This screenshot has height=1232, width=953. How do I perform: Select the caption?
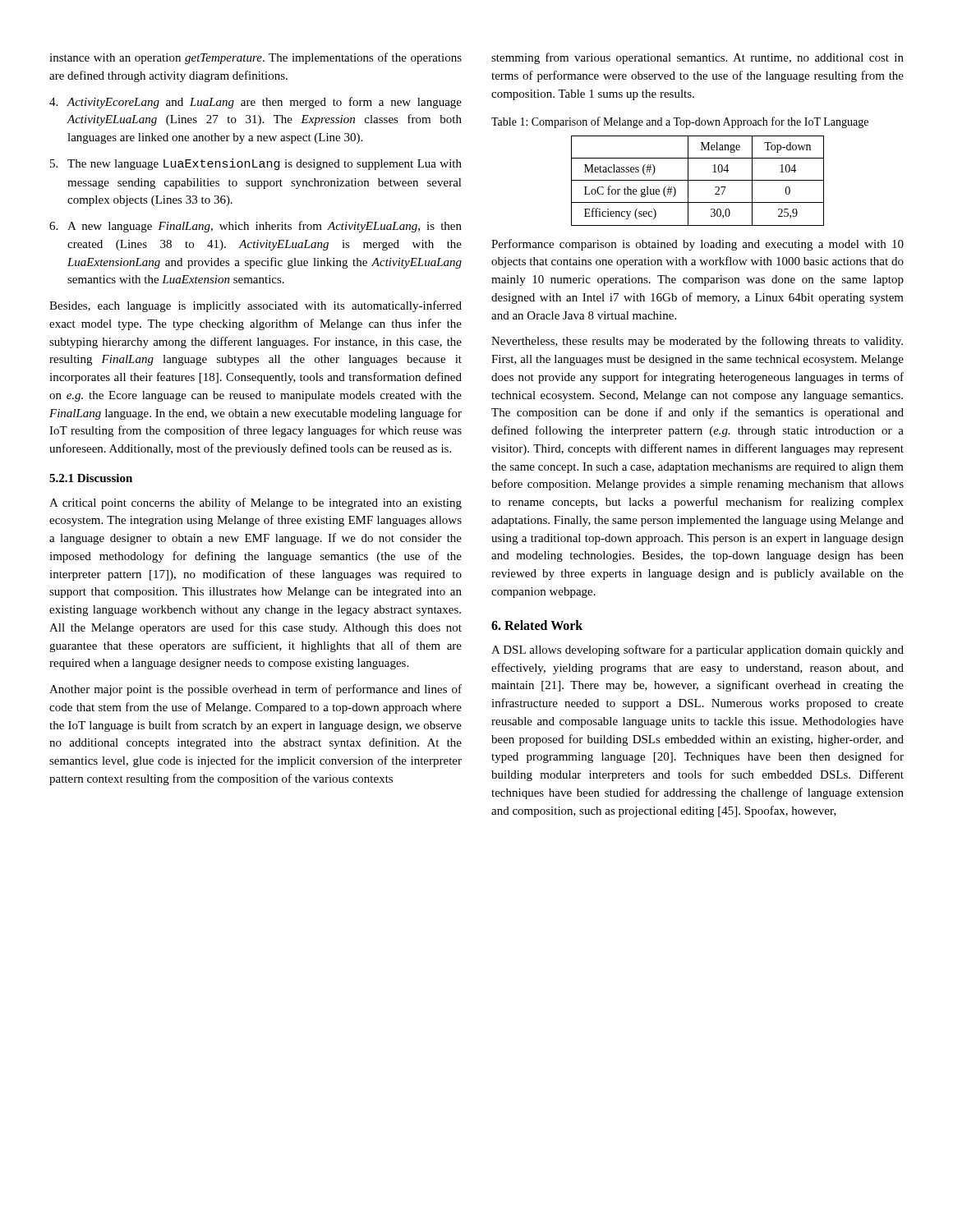click(680, 122)
